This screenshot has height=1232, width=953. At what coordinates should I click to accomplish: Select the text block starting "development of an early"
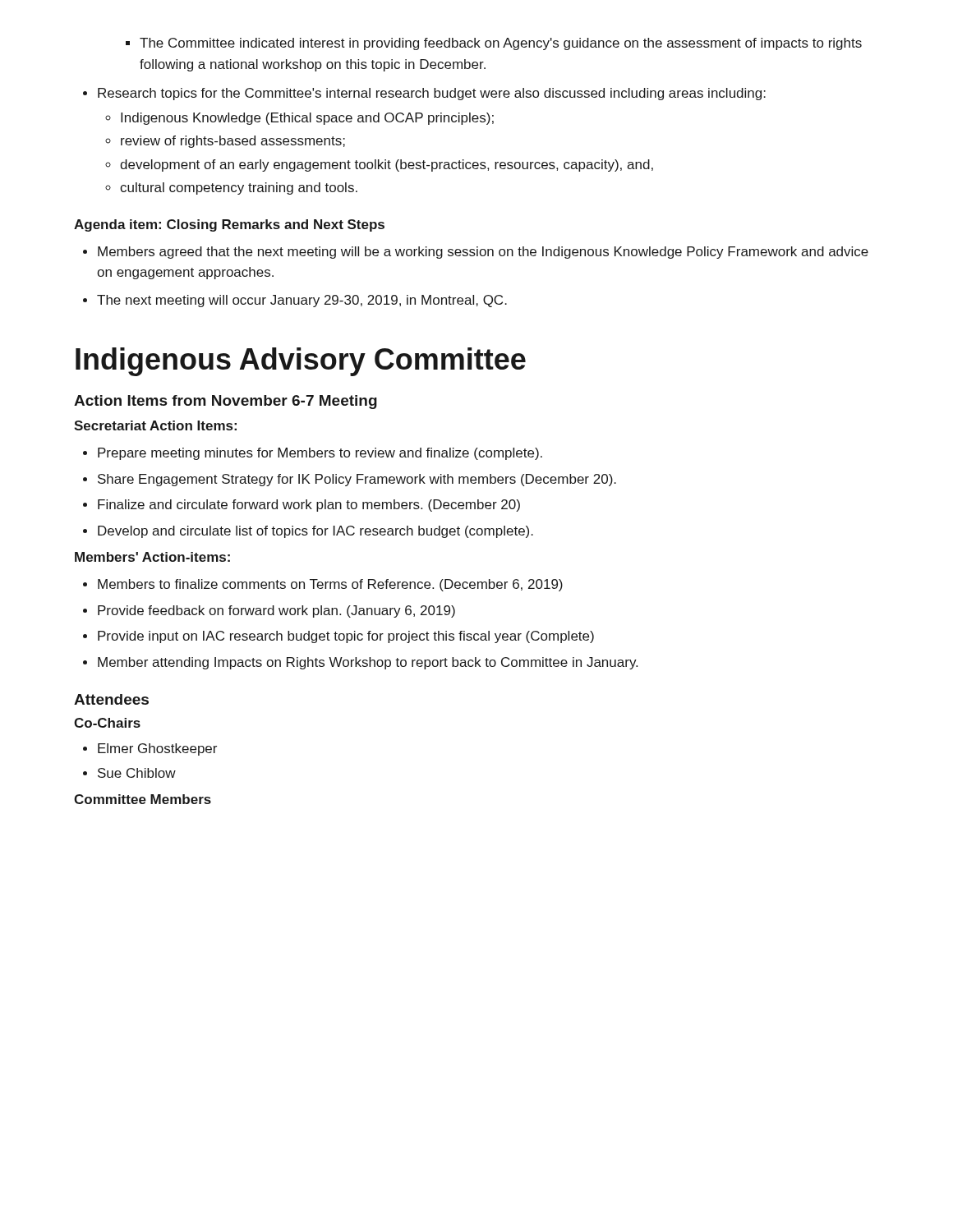click(x=387, y=164)
